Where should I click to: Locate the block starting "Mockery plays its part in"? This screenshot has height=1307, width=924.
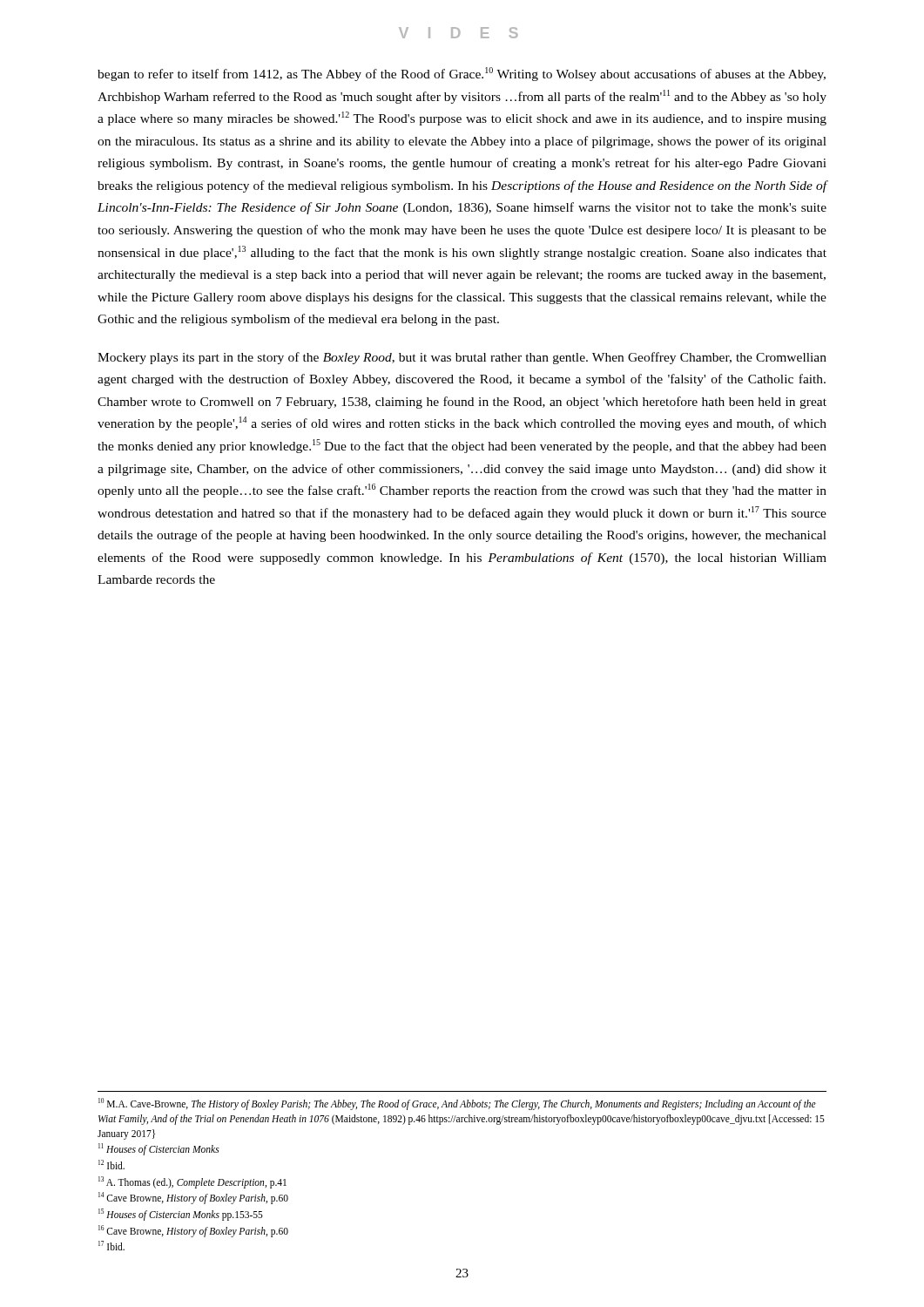(462, 468)
